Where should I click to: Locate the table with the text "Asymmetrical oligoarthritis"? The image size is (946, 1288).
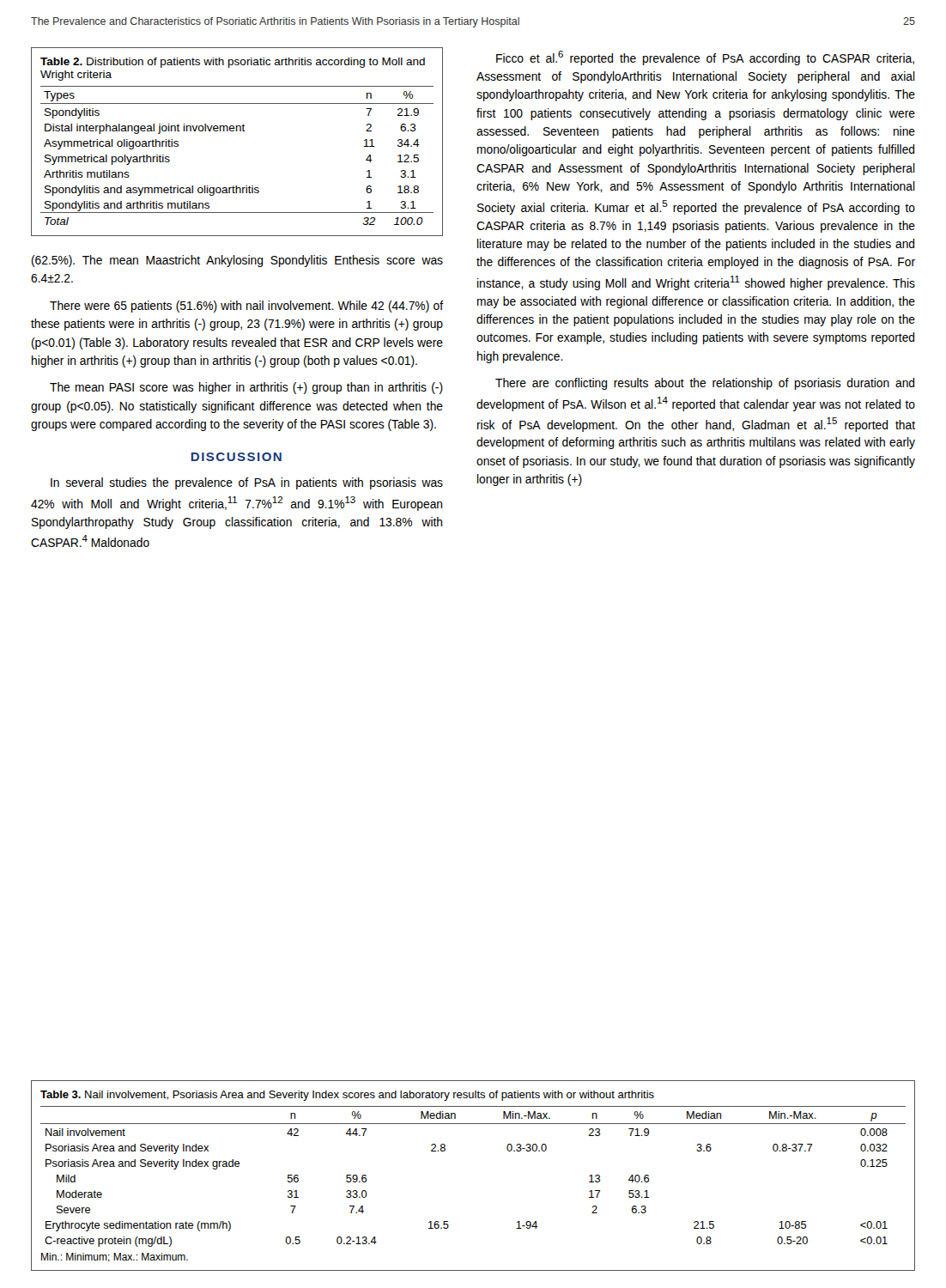tap(237, 142)
